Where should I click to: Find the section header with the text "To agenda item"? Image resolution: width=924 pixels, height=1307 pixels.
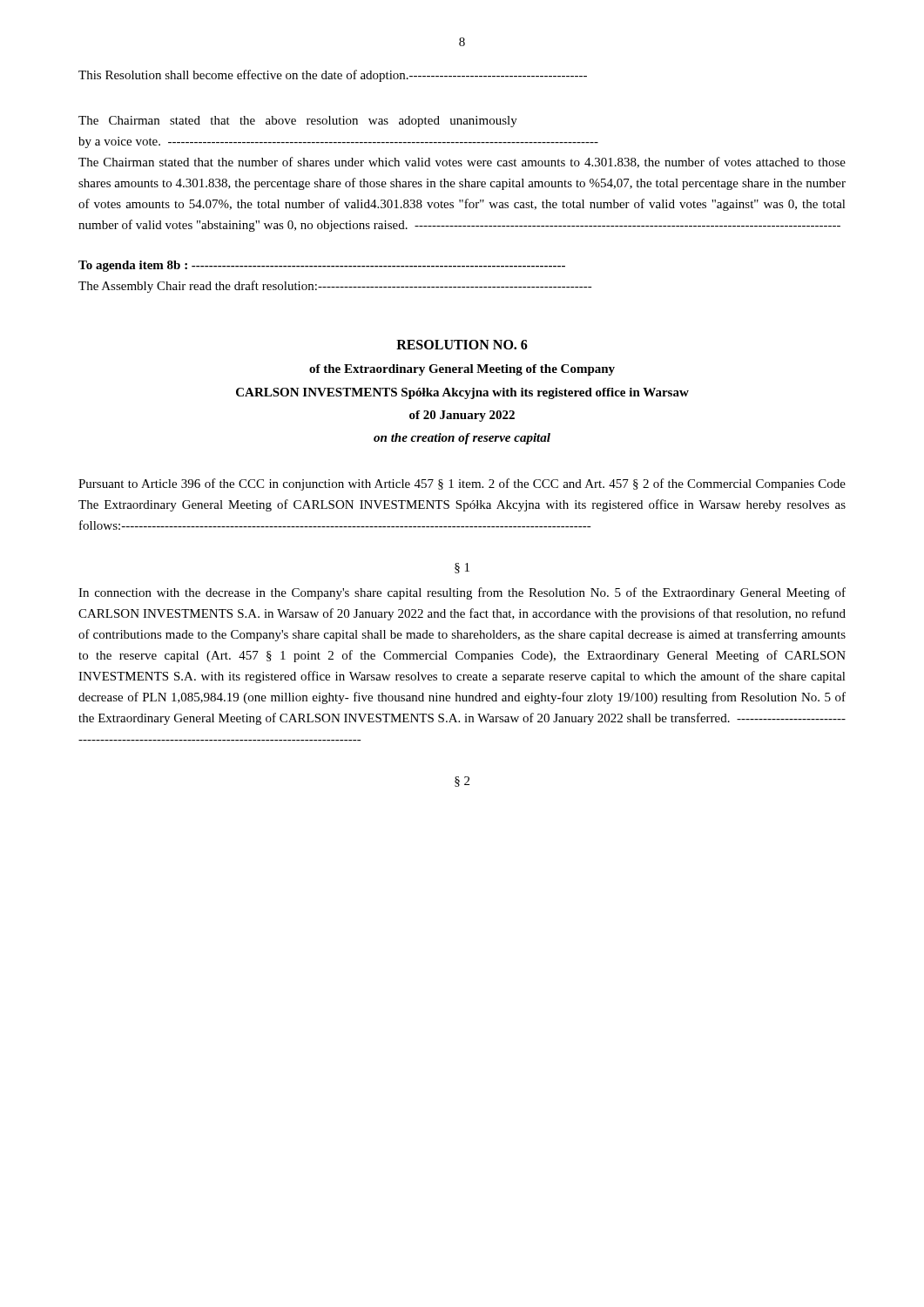(x=335, y=276)
